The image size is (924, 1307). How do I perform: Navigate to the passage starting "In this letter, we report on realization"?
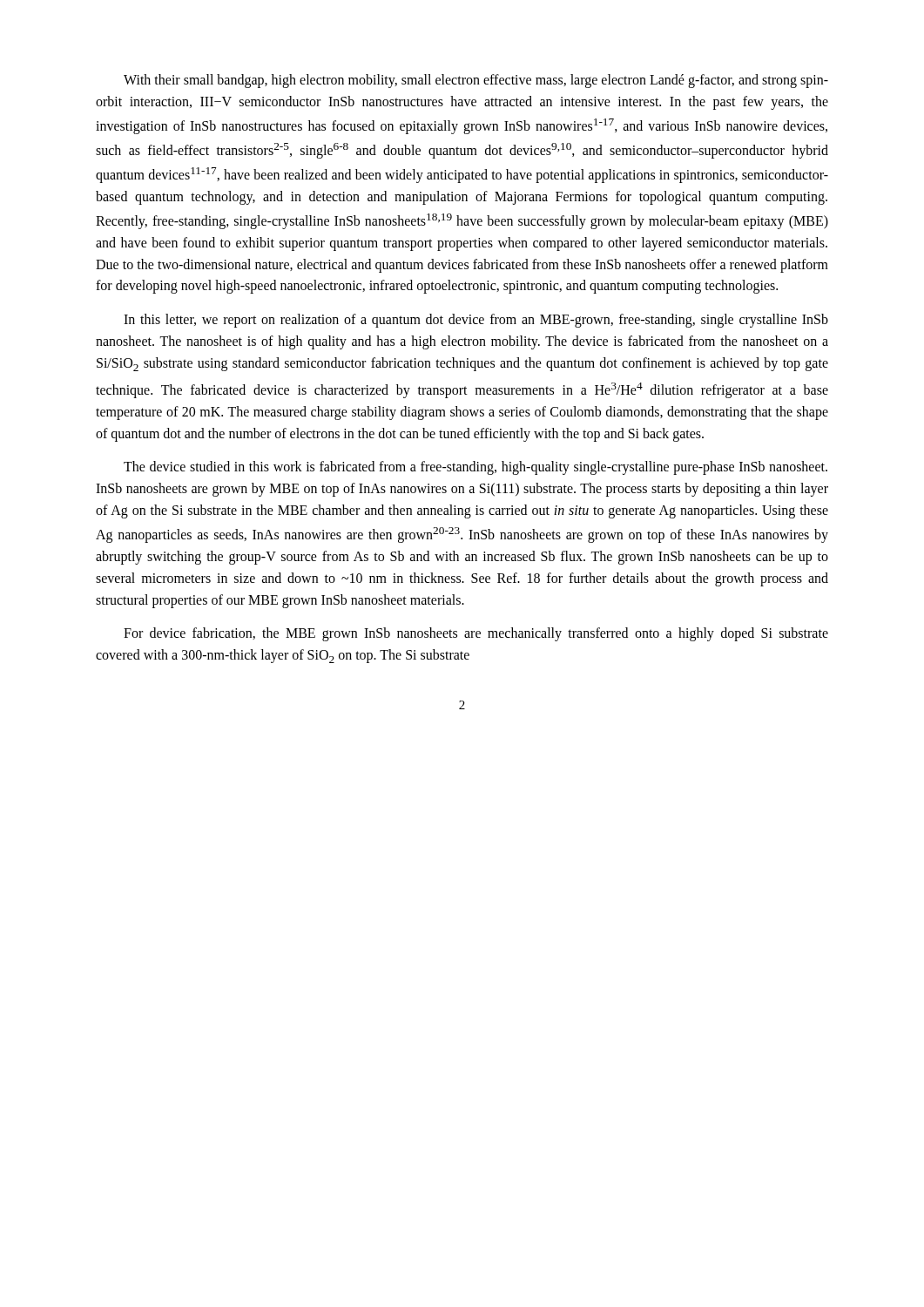coord(462,376)
